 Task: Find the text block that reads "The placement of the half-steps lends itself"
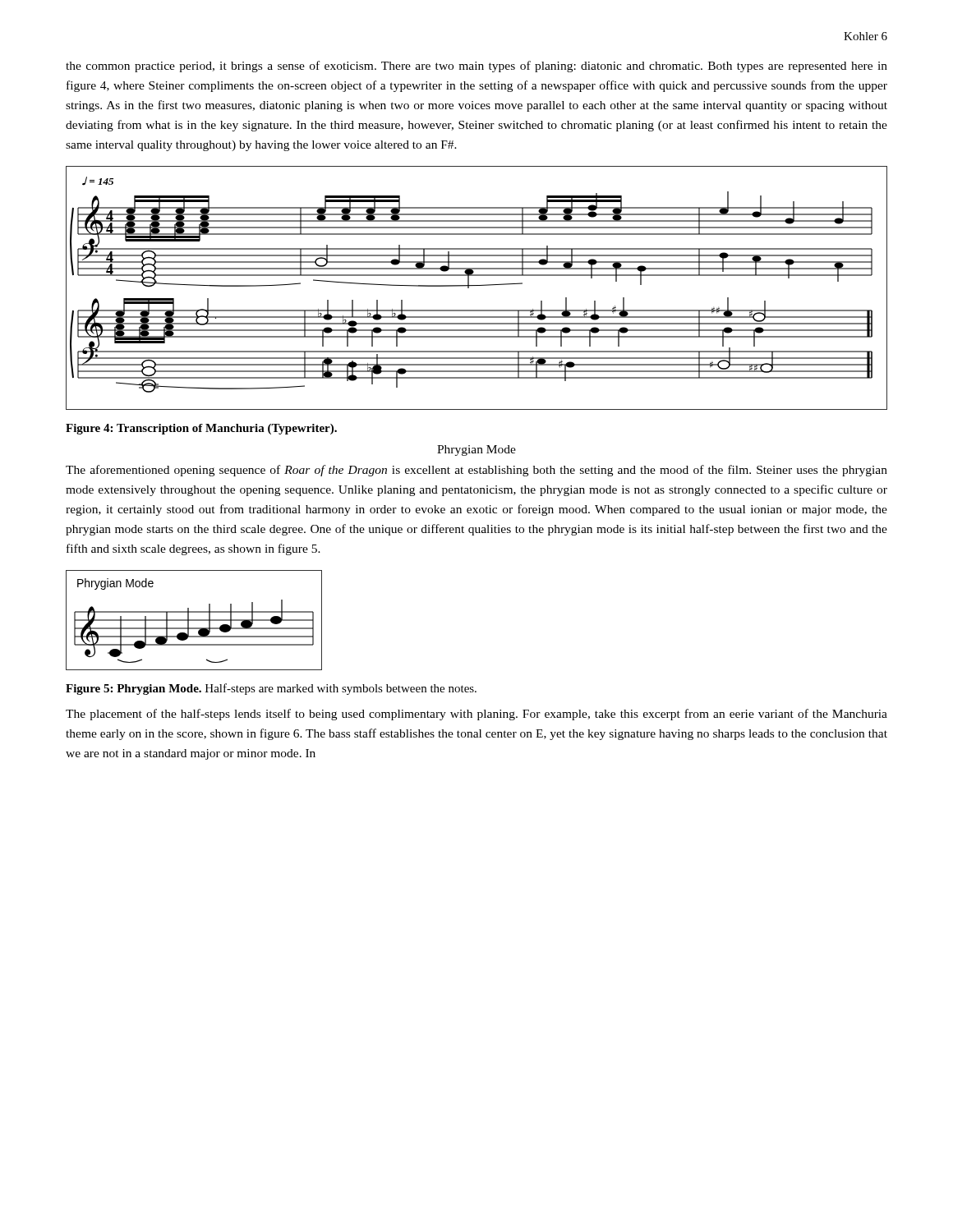pos(476,734)
